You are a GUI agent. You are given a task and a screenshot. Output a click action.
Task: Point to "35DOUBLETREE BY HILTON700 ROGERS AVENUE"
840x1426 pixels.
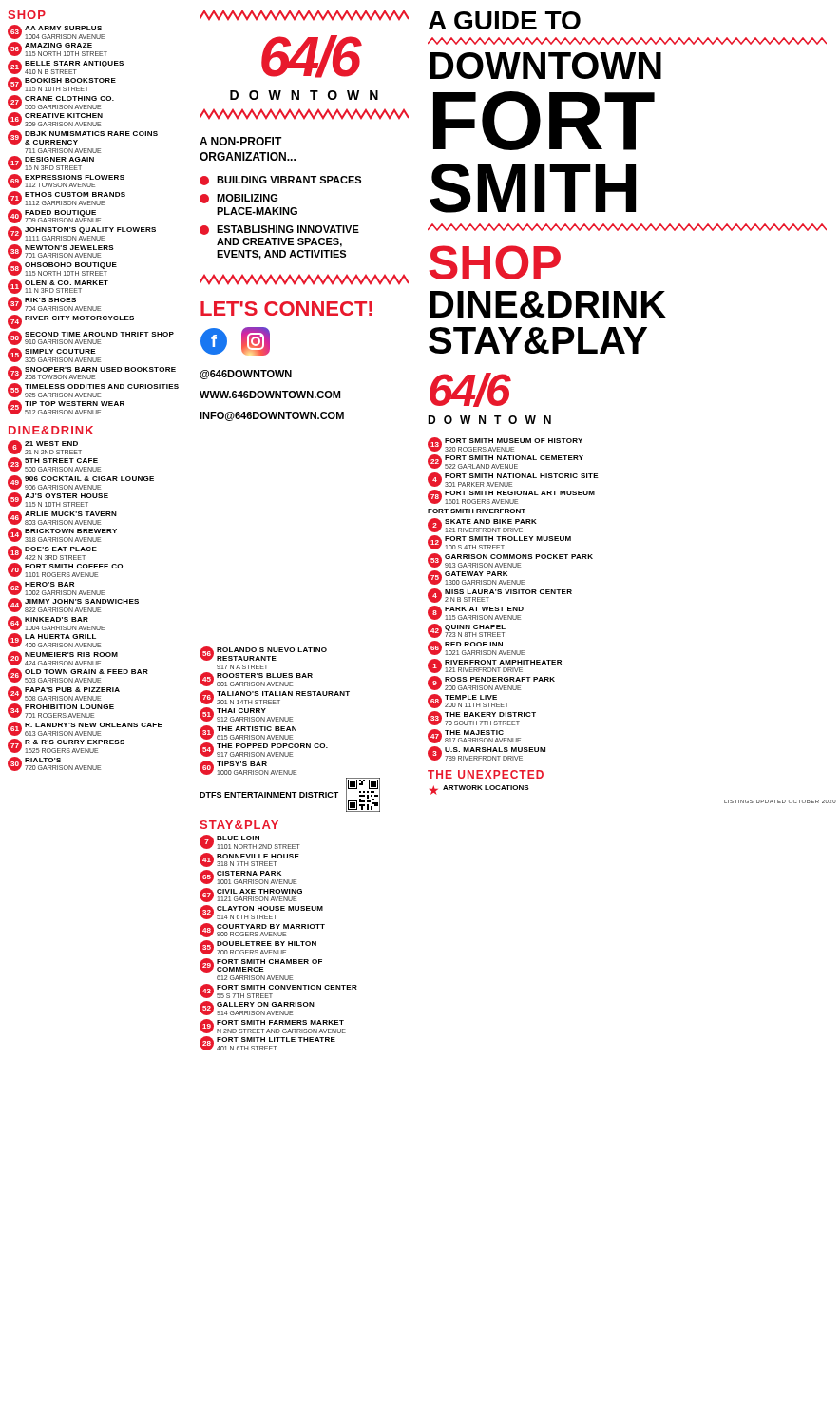coord(258,948)
